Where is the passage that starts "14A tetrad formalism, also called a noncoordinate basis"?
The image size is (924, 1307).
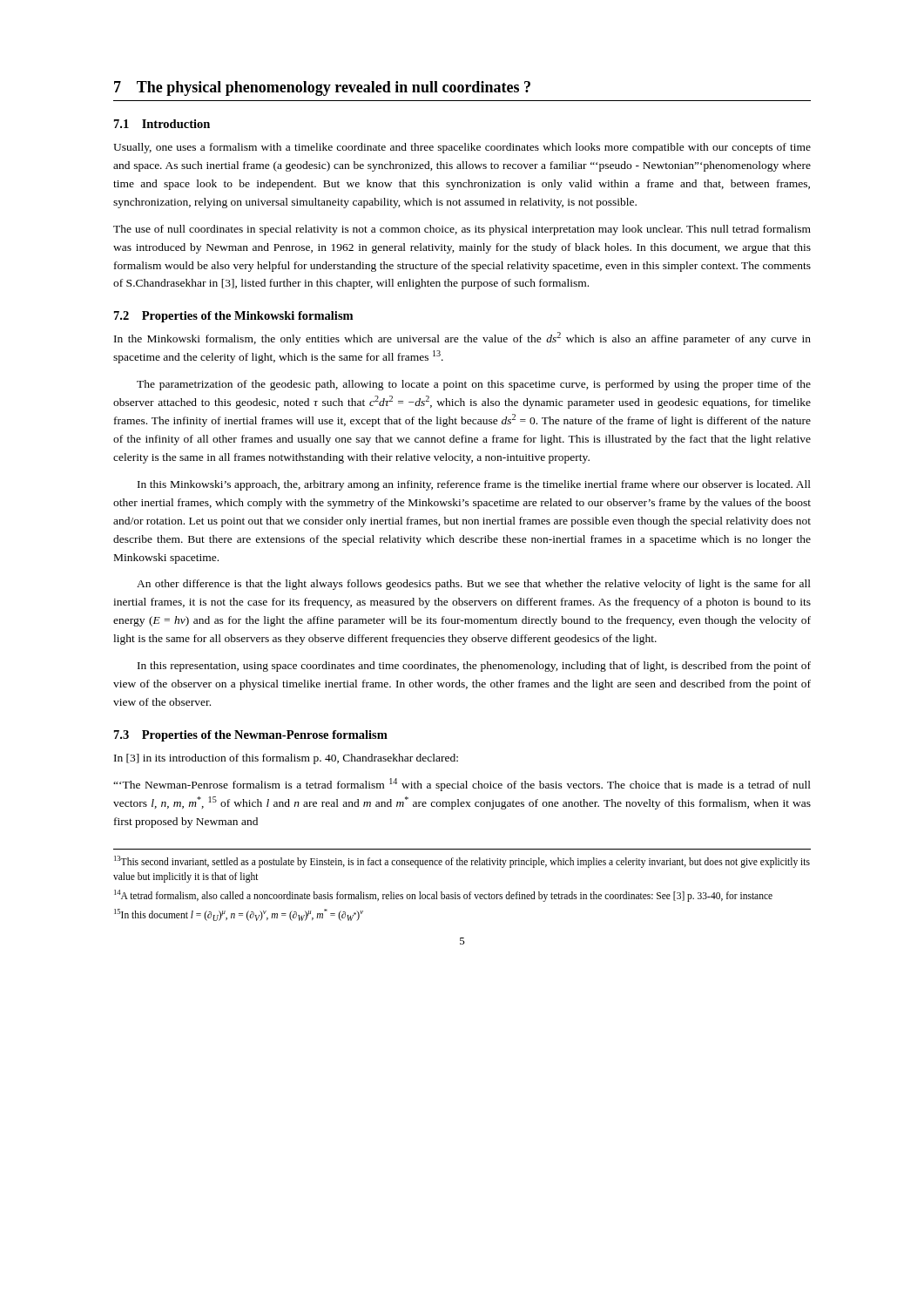coord(462,897)
